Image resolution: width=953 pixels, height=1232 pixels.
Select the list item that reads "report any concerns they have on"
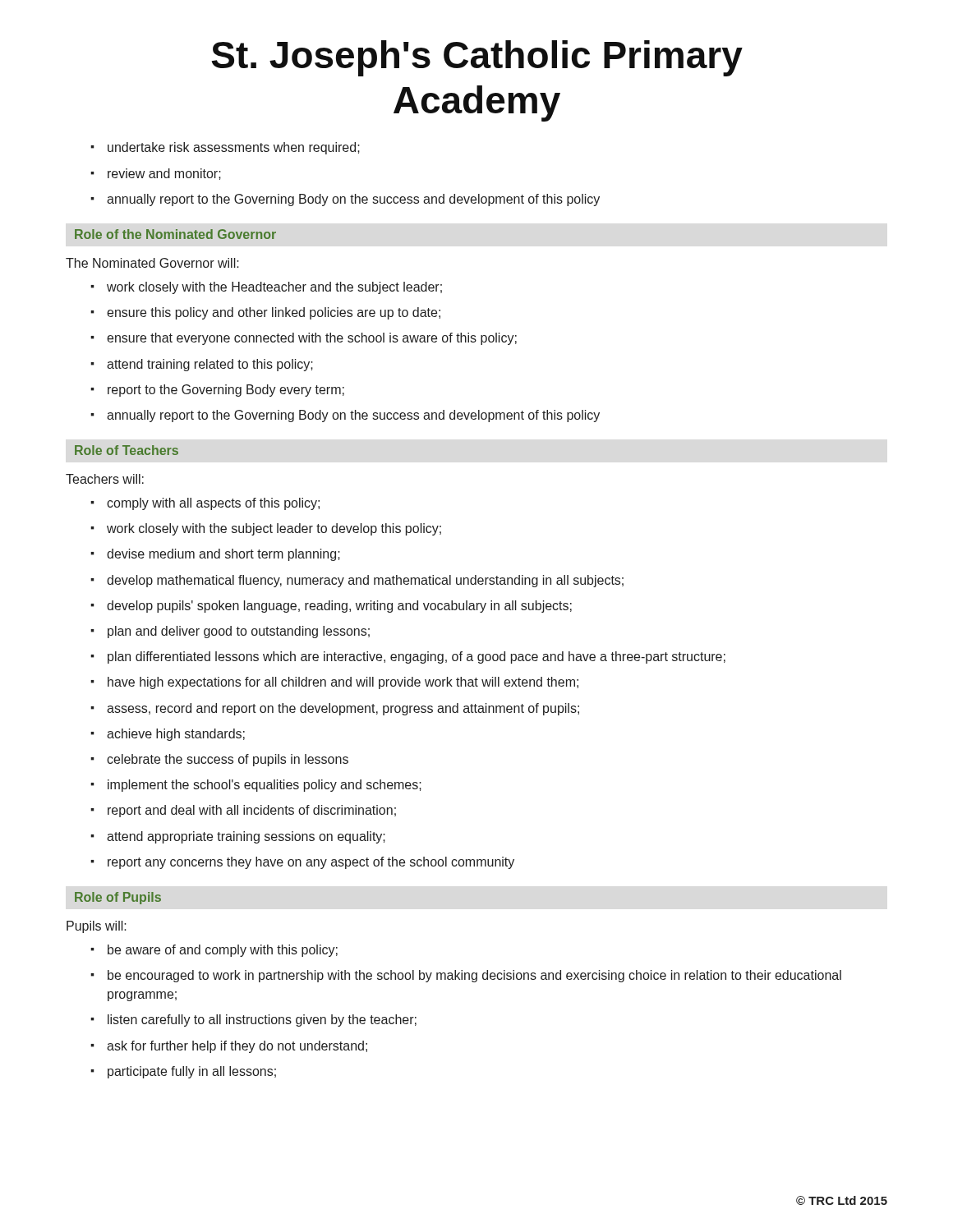coord(476,862)
